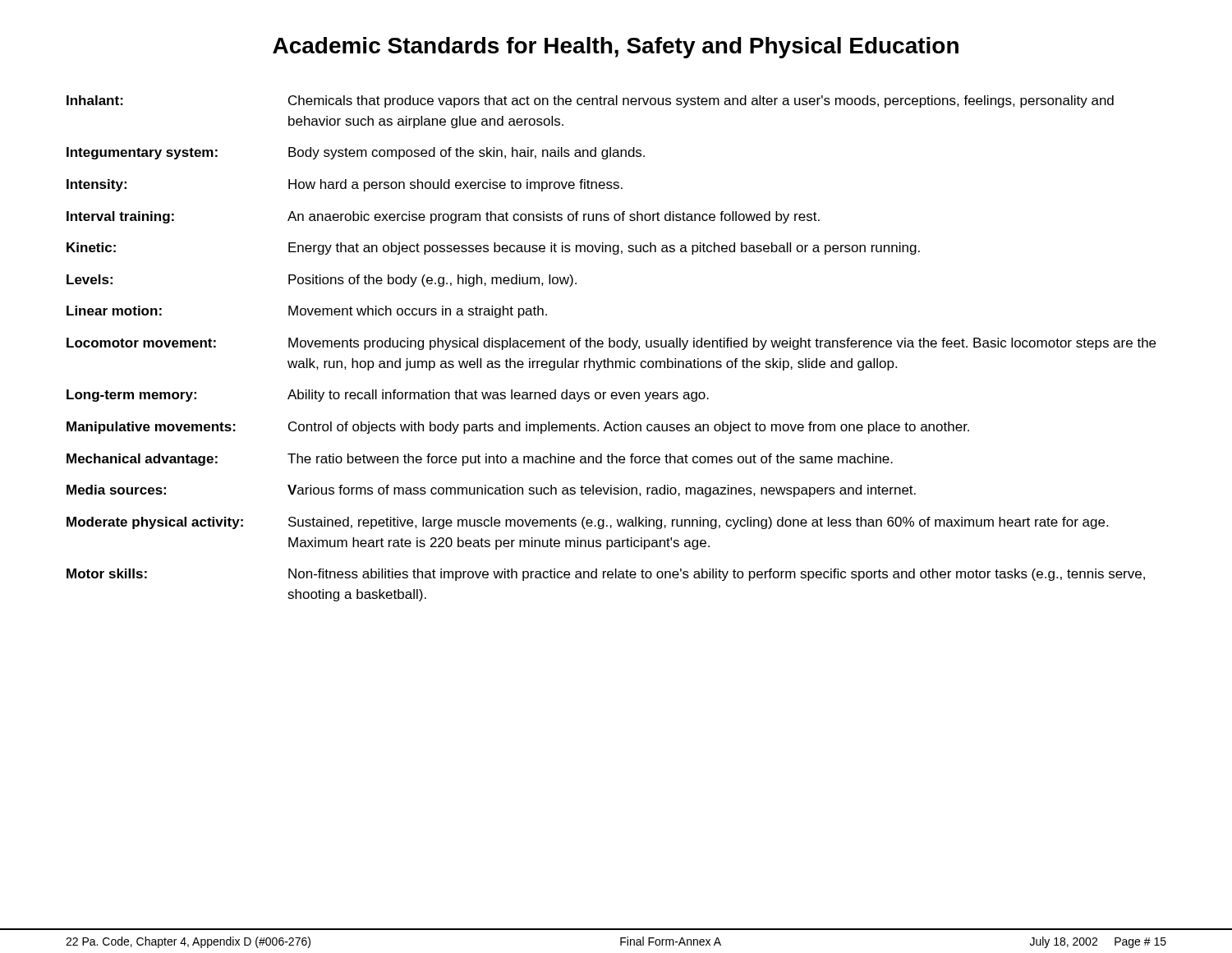Find the list item that reads "Kinetic: Energy that an object"
The height and width of the screenshot is (953, 1232).
pos(616,249)
